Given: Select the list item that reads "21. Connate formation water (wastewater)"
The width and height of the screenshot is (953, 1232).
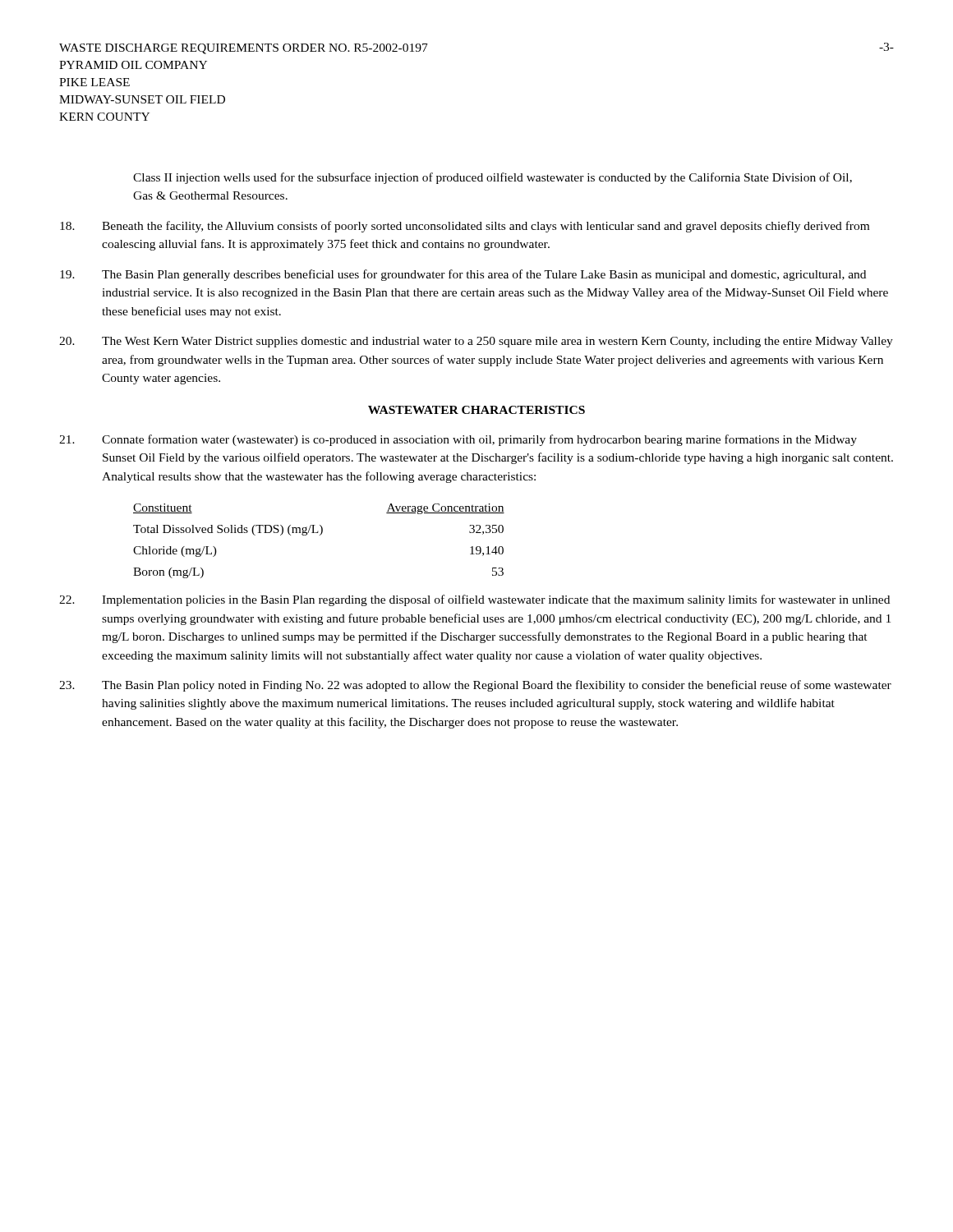Looking at the screenshot, I should pos(476,458).
